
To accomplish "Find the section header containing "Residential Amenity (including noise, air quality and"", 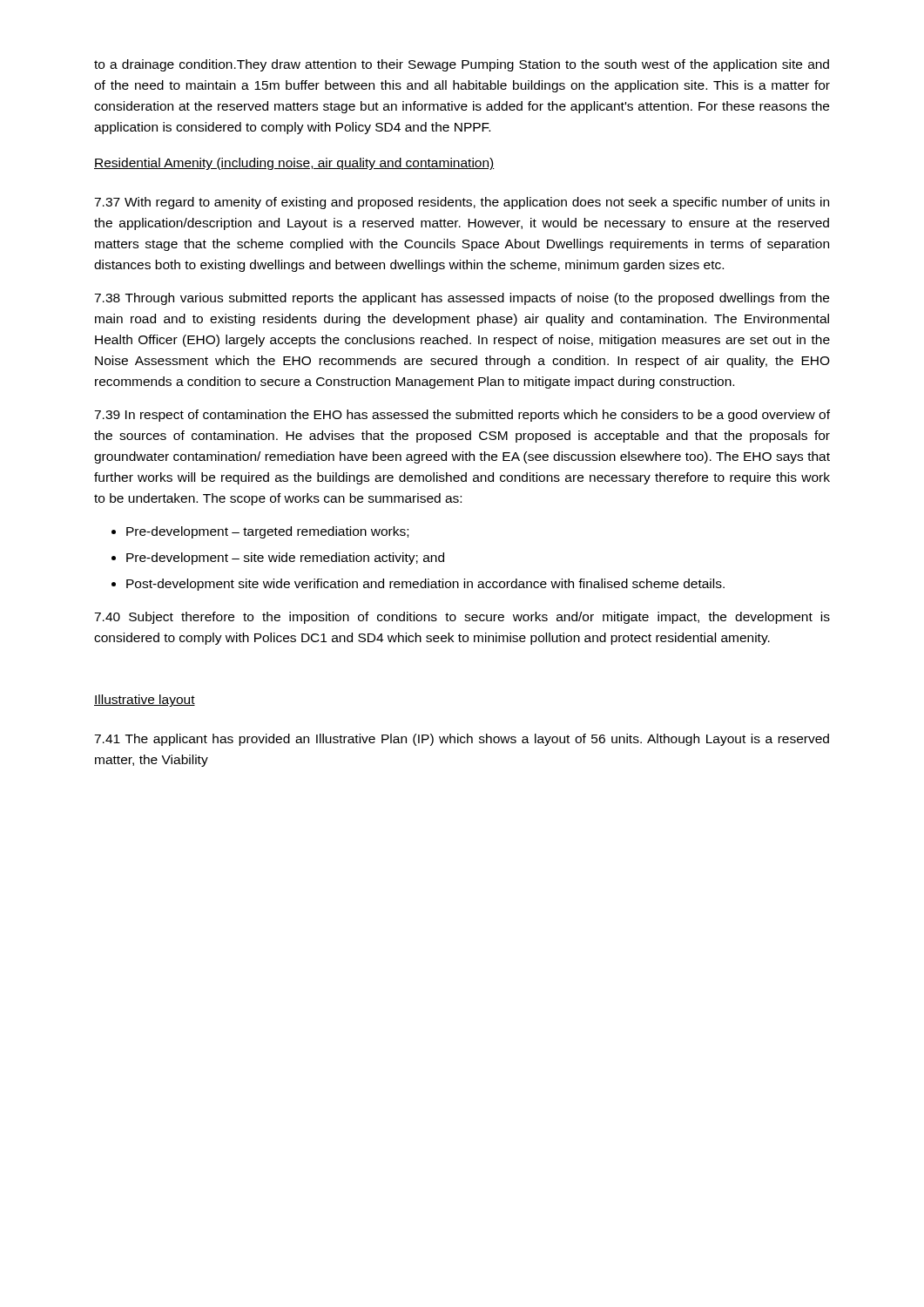I will click(x=294, y=163).
